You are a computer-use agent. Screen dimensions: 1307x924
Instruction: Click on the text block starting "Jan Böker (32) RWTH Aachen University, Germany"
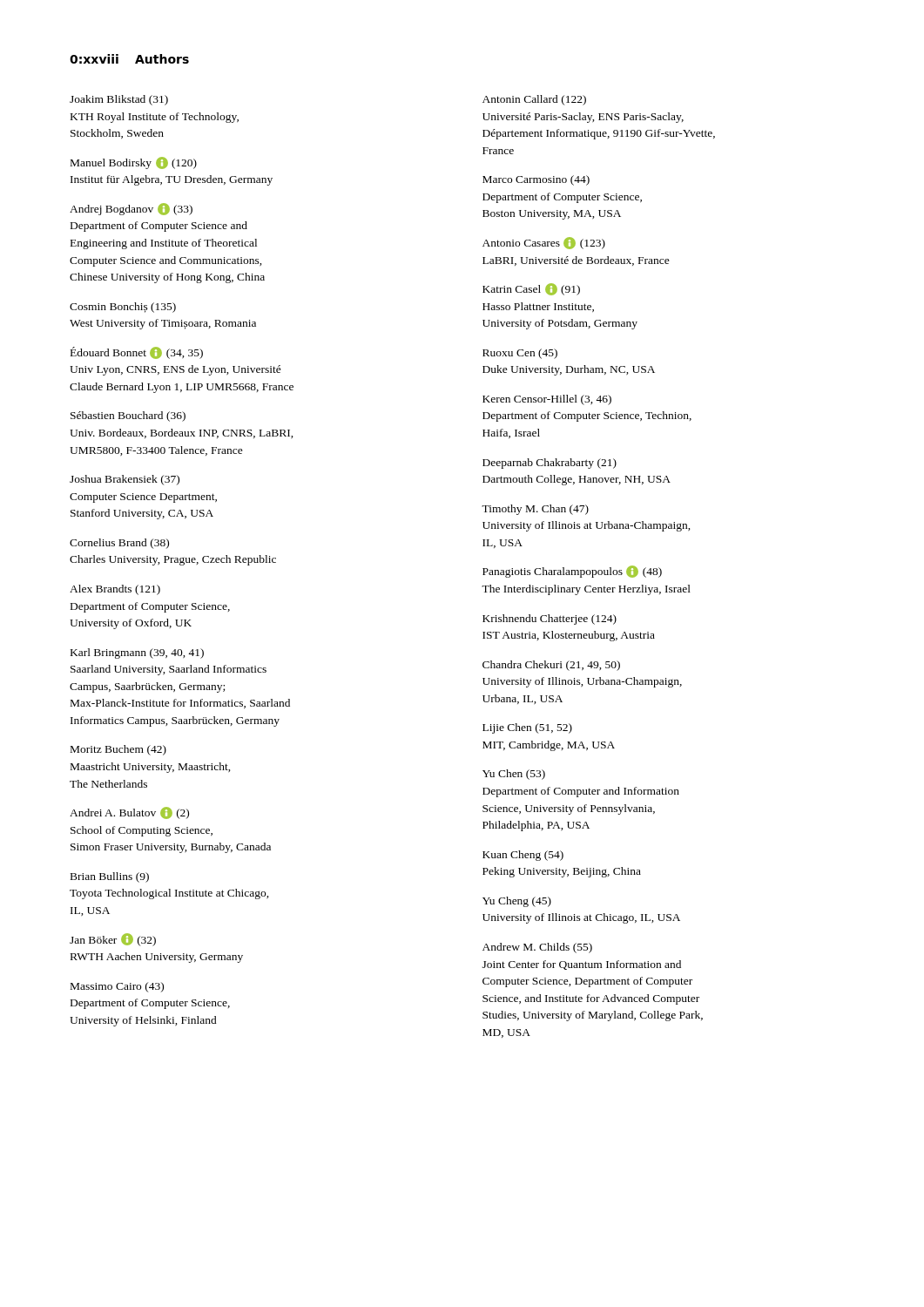click(113, 940)
